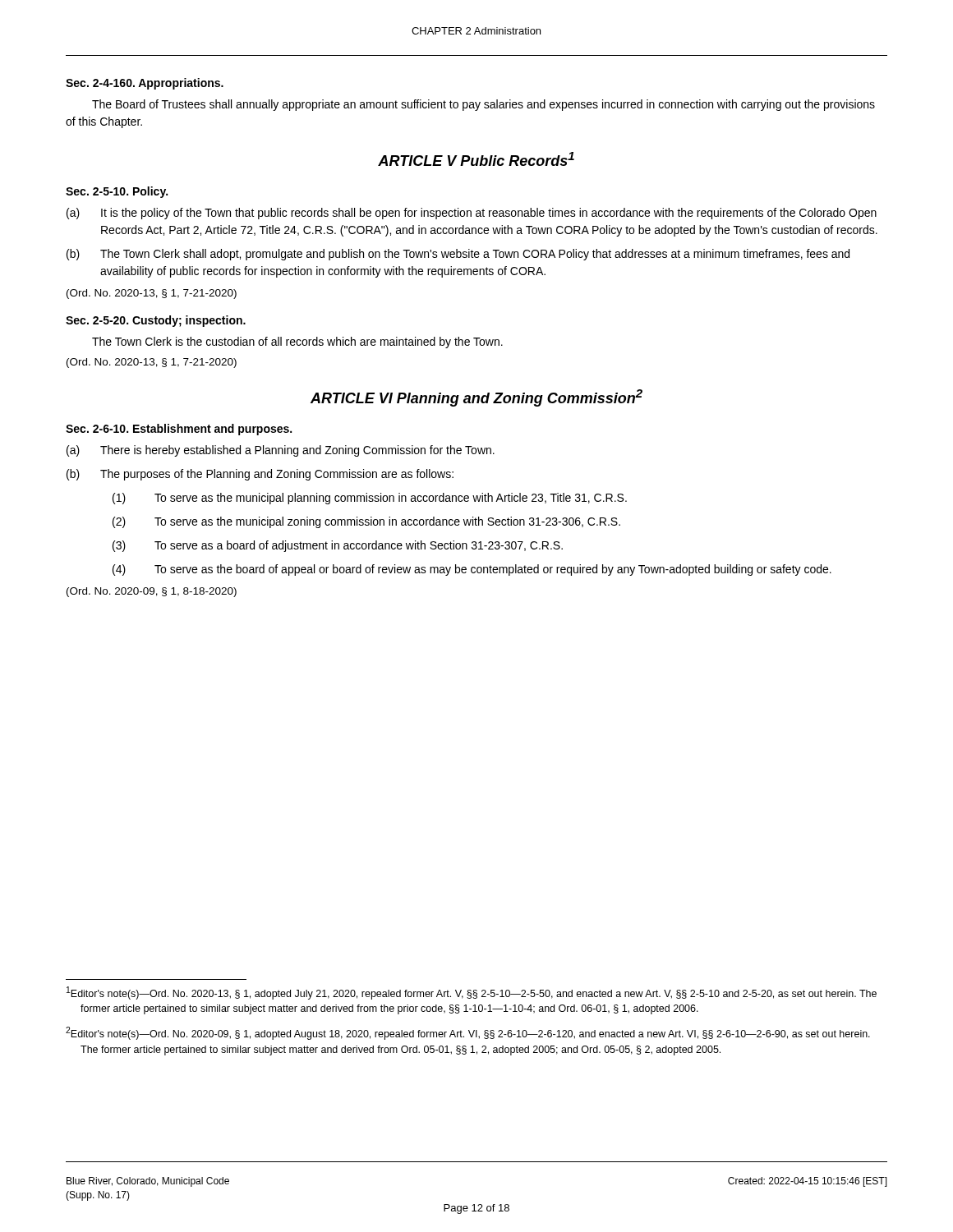Navigate to the element starting "(a) It is the policy"

pyautogui.click(x=476, y=222)
